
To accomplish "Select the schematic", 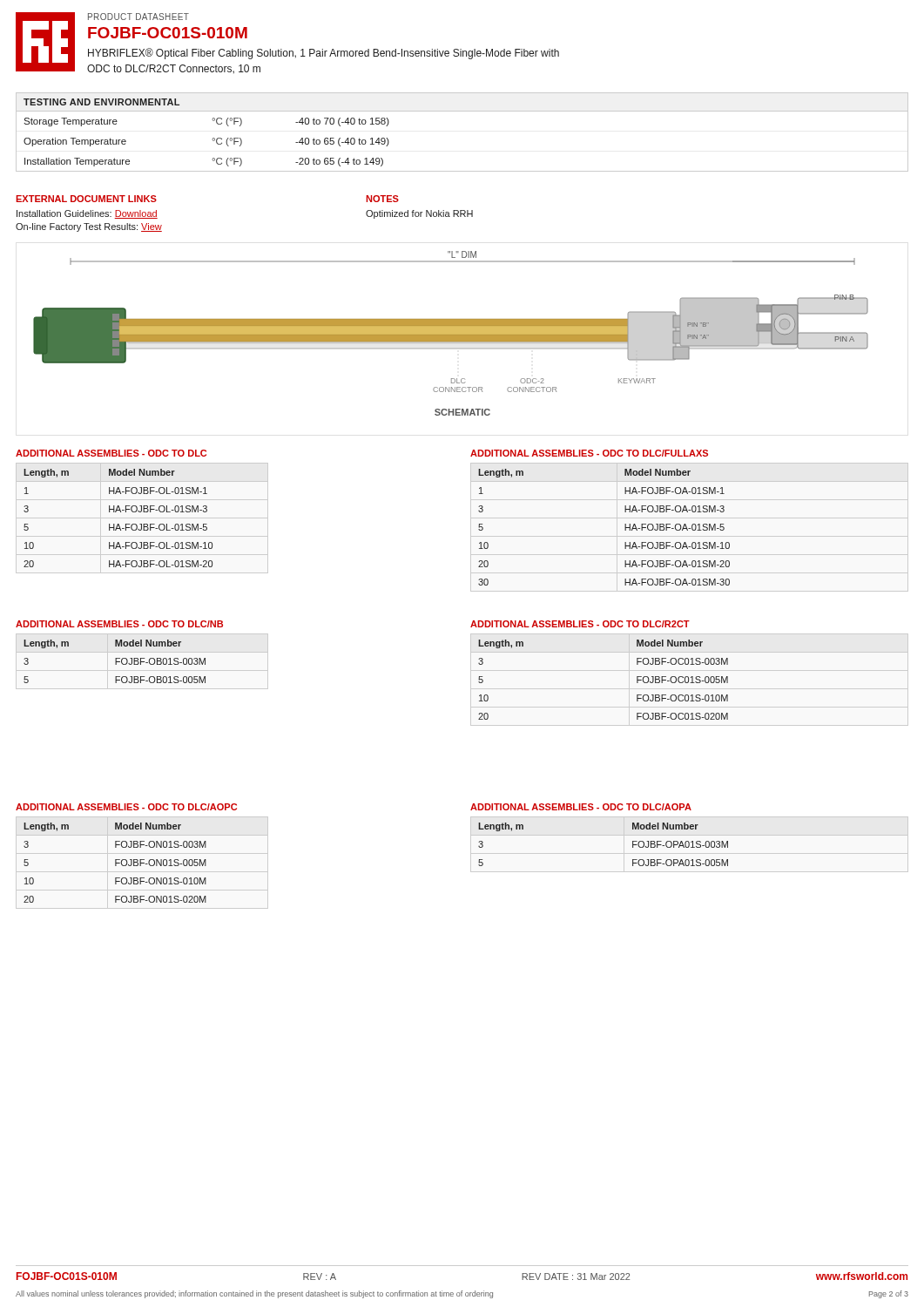I will click(x=462, y=339).
